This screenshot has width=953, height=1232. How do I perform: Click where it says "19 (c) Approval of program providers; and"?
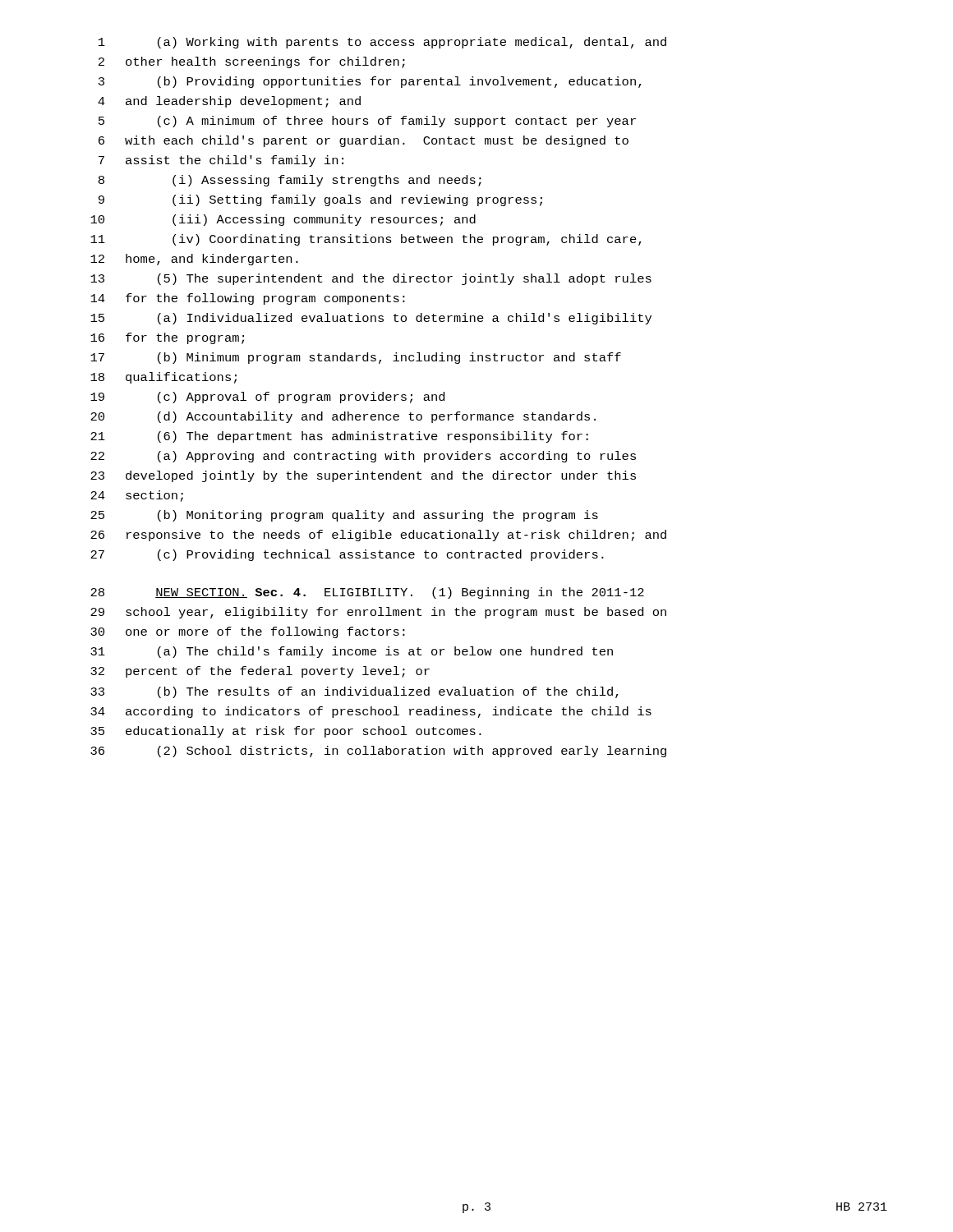click(267, 398)
